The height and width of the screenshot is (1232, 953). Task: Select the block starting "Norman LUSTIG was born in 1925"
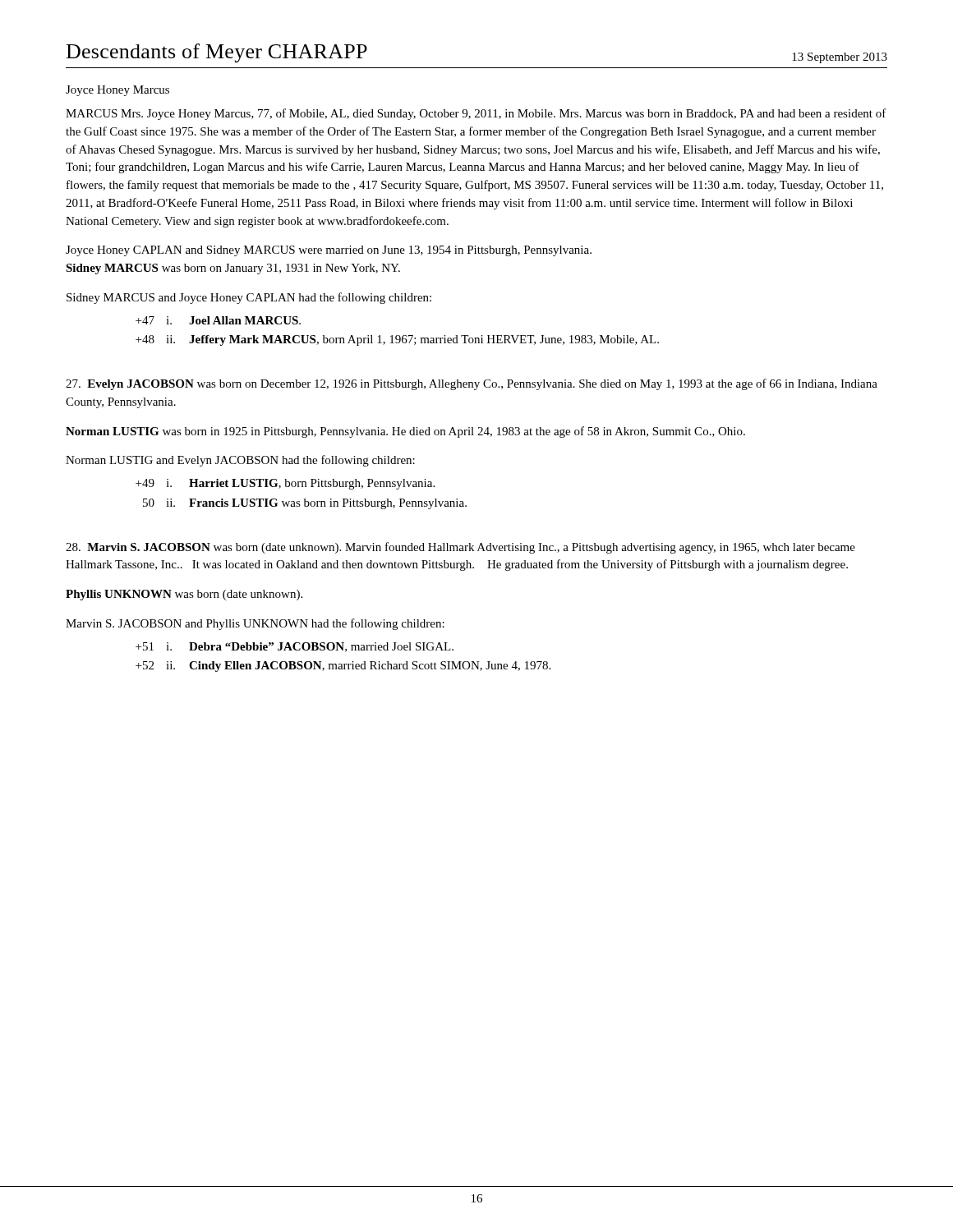[406, 431]
